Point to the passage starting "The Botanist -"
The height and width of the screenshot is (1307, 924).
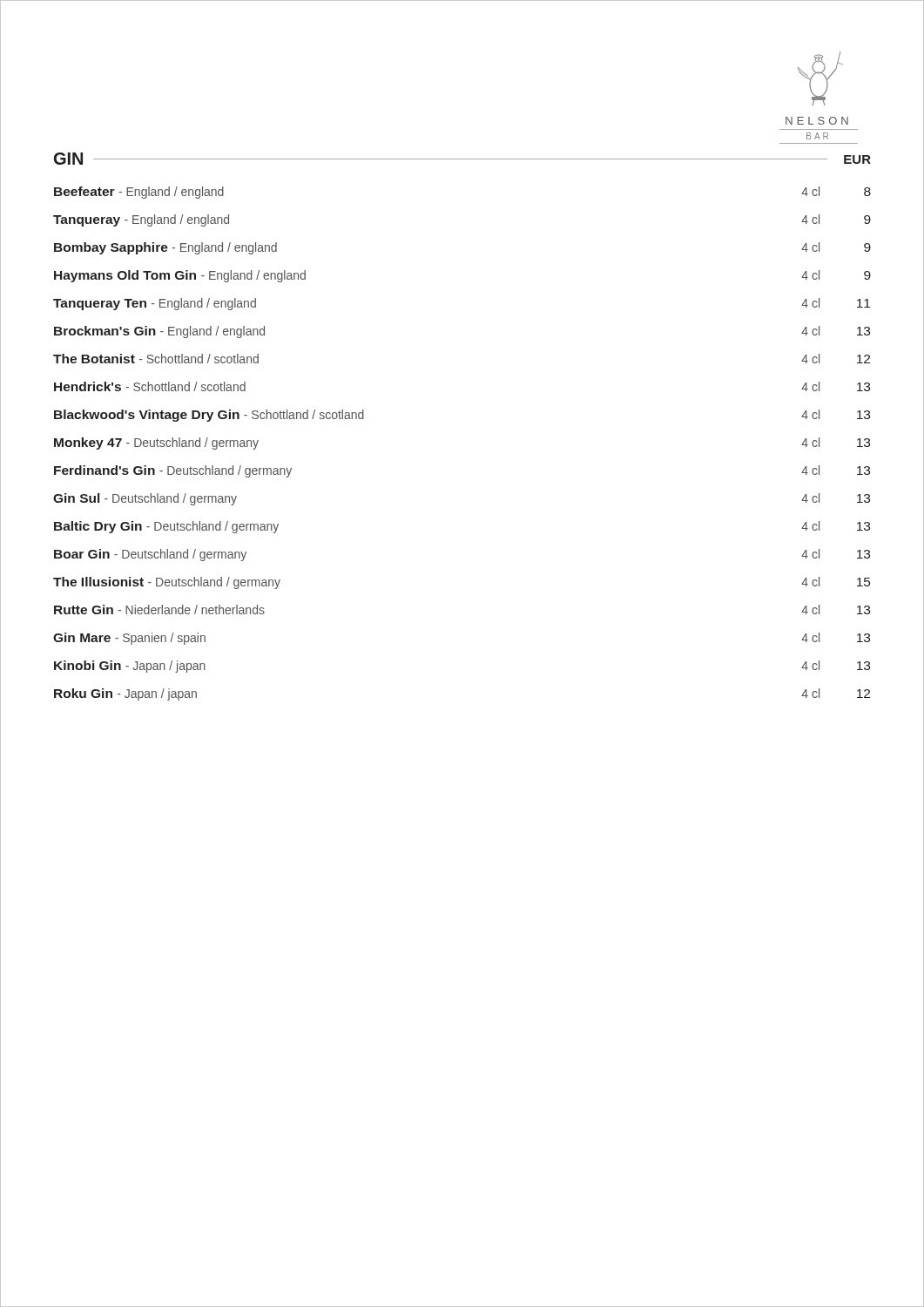pyautogui.click(x=153, y=359)
